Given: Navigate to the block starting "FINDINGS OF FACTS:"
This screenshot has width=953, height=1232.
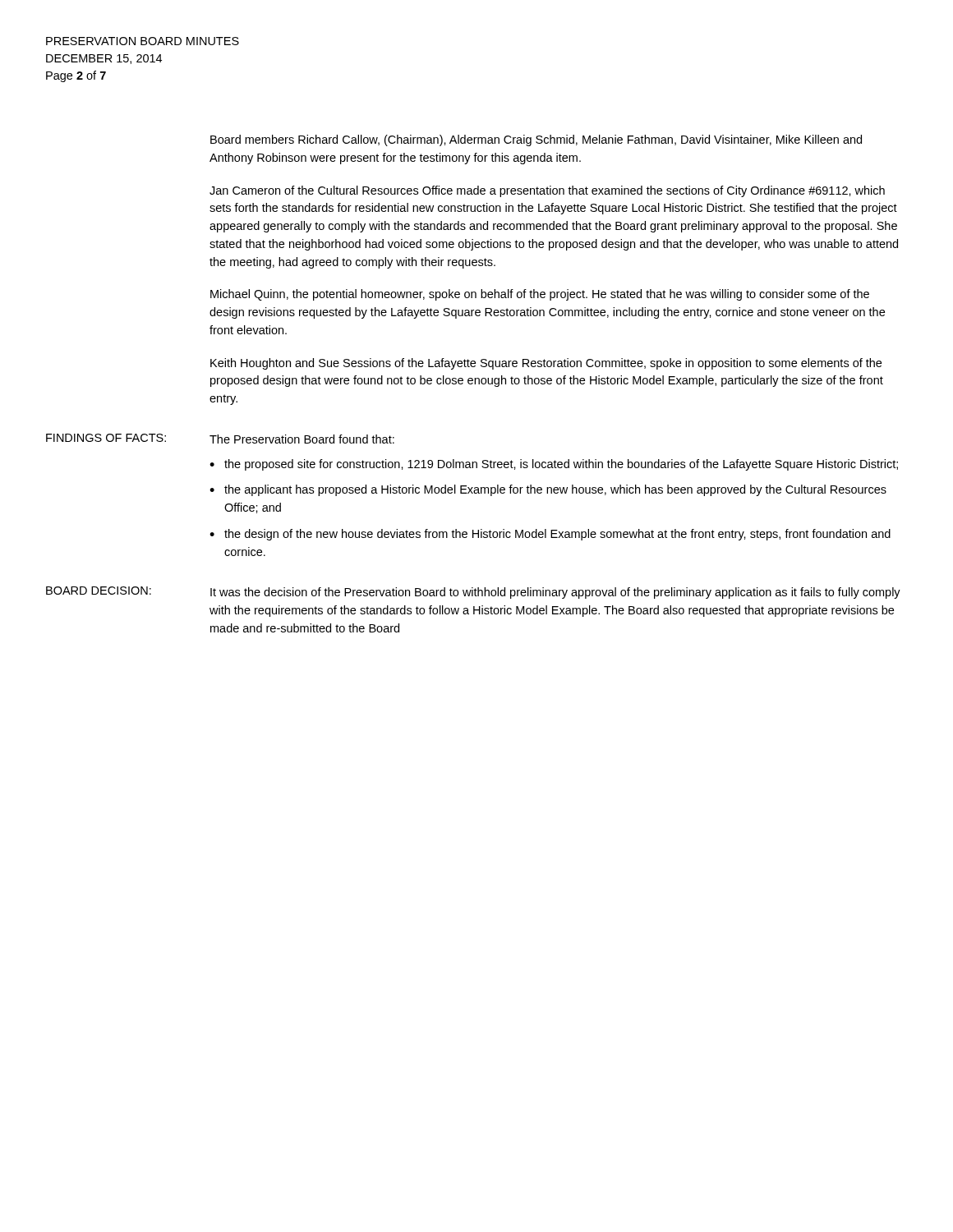Looking at the screenshot, I should (106, 438).
